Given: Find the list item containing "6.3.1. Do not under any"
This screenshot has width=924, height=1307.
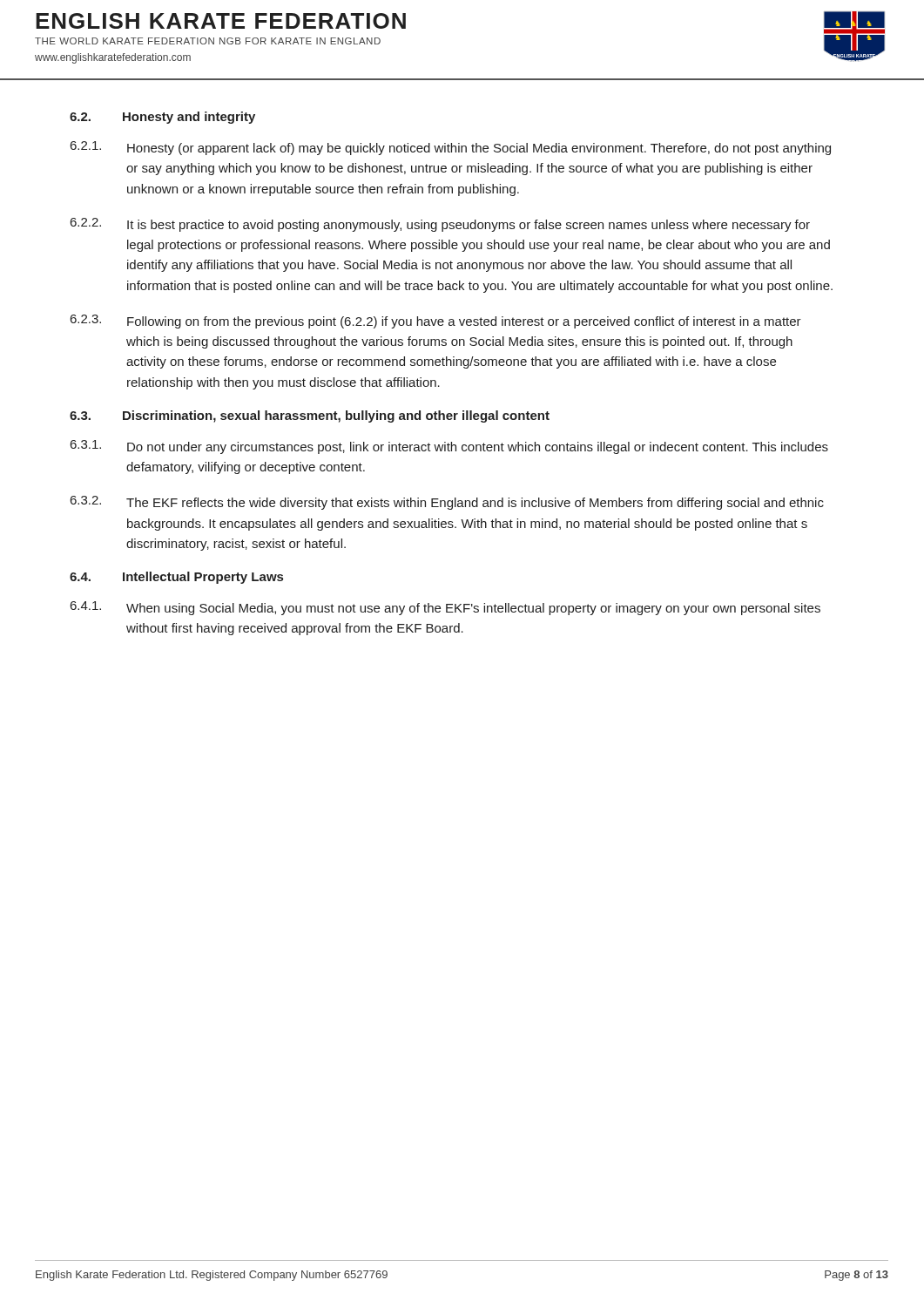Looking at the screenshot, I should (x=453, y=457).
